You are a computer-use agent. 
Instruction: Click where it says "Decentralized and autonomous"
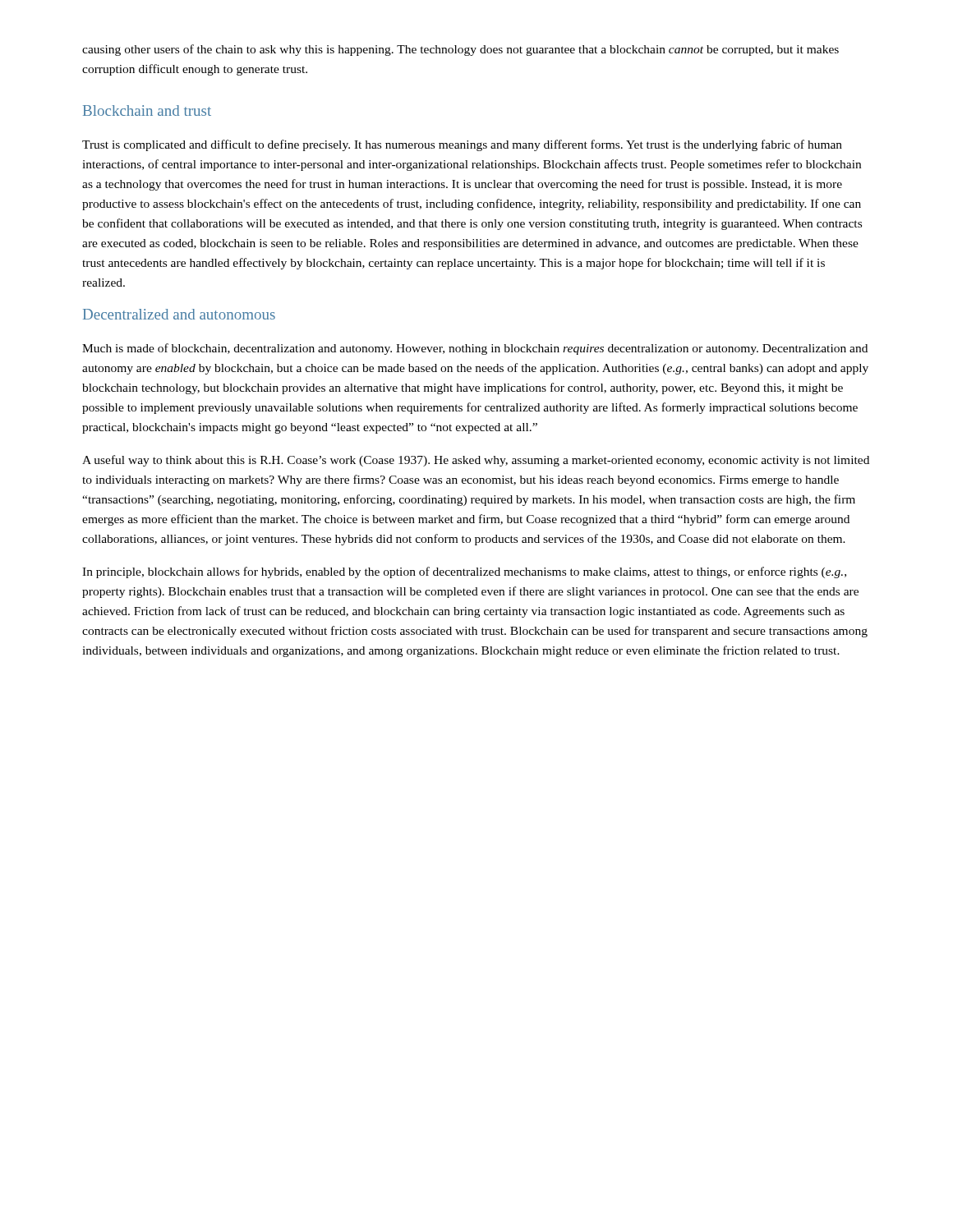(x=179, y=314)
